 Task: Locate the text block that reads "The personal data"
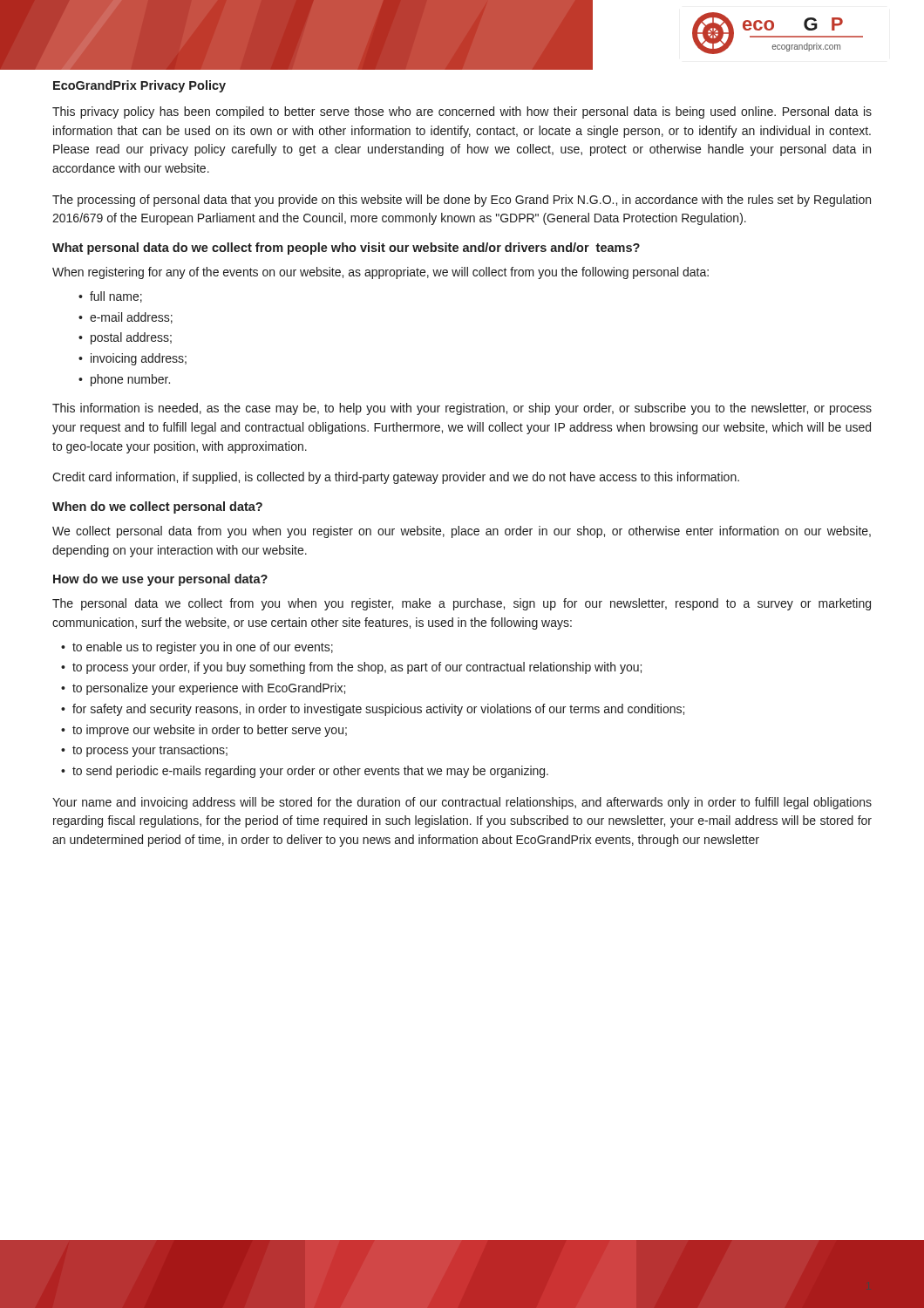pyautogui.click(x=462, y=613)
